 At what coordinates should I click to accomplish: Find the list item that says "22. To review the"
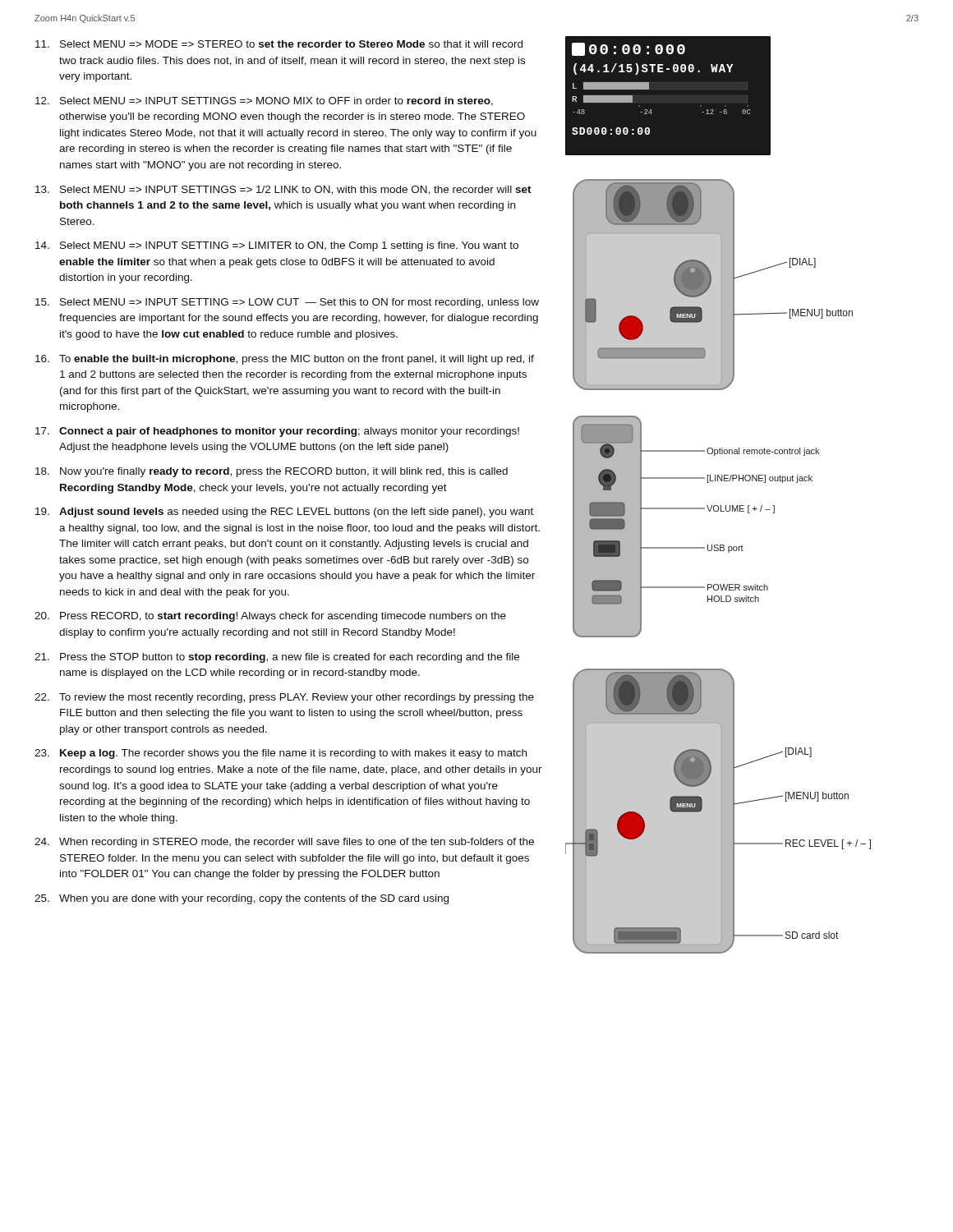[288, 713]
